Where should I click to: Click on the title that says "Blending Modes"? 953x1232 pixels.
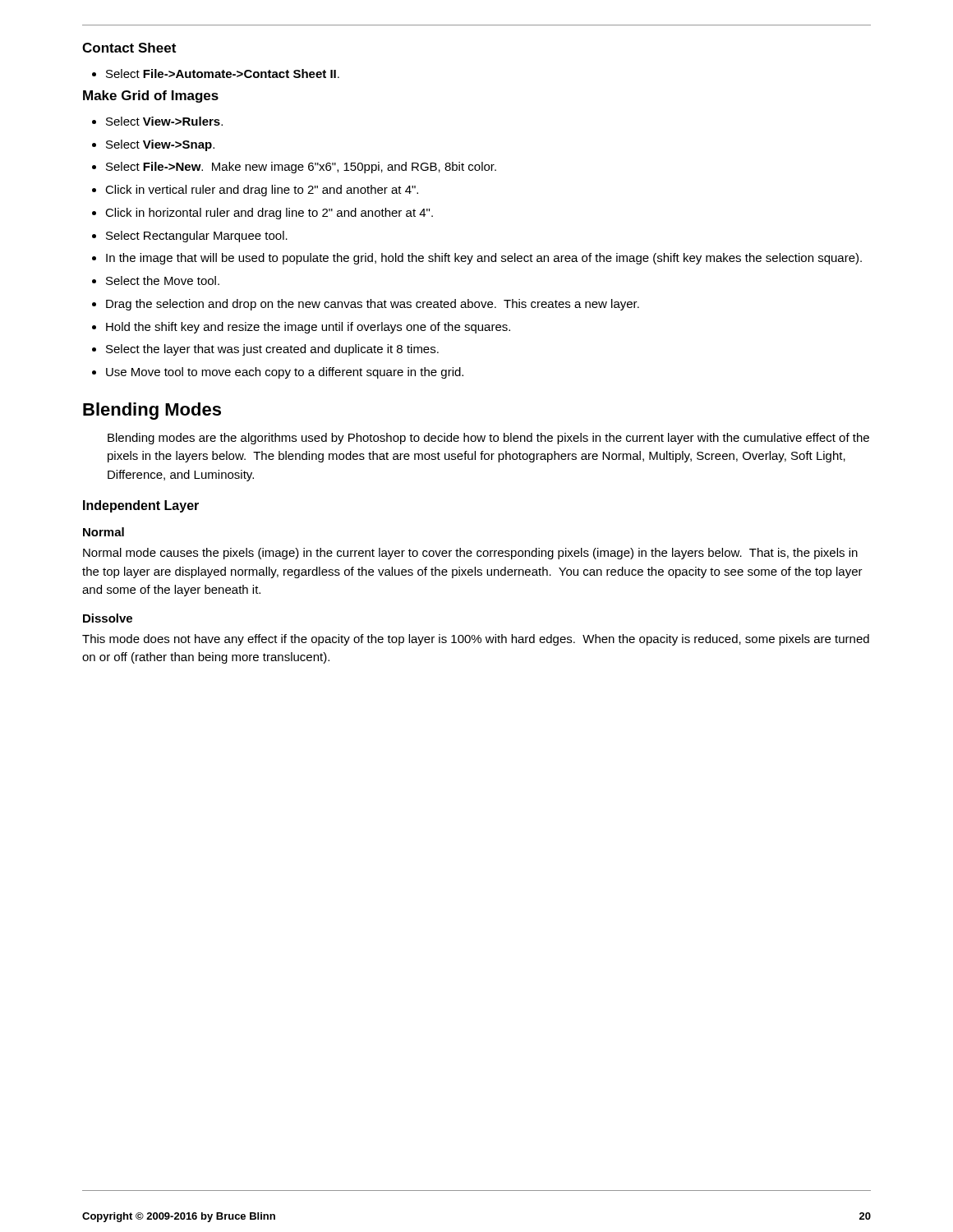152,411
